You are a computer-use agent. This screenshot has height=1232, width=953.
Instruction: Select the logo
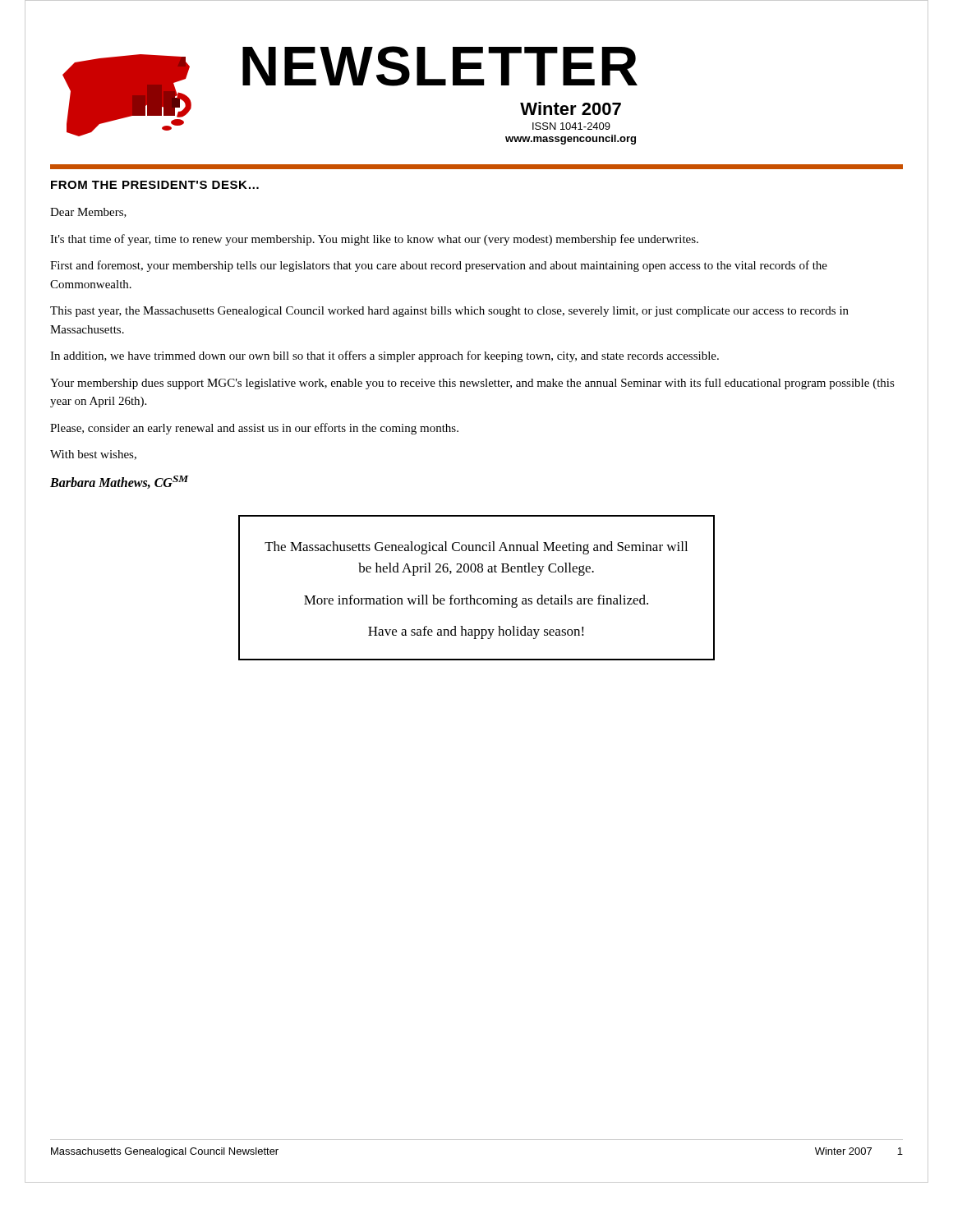[x=132, y=91]
